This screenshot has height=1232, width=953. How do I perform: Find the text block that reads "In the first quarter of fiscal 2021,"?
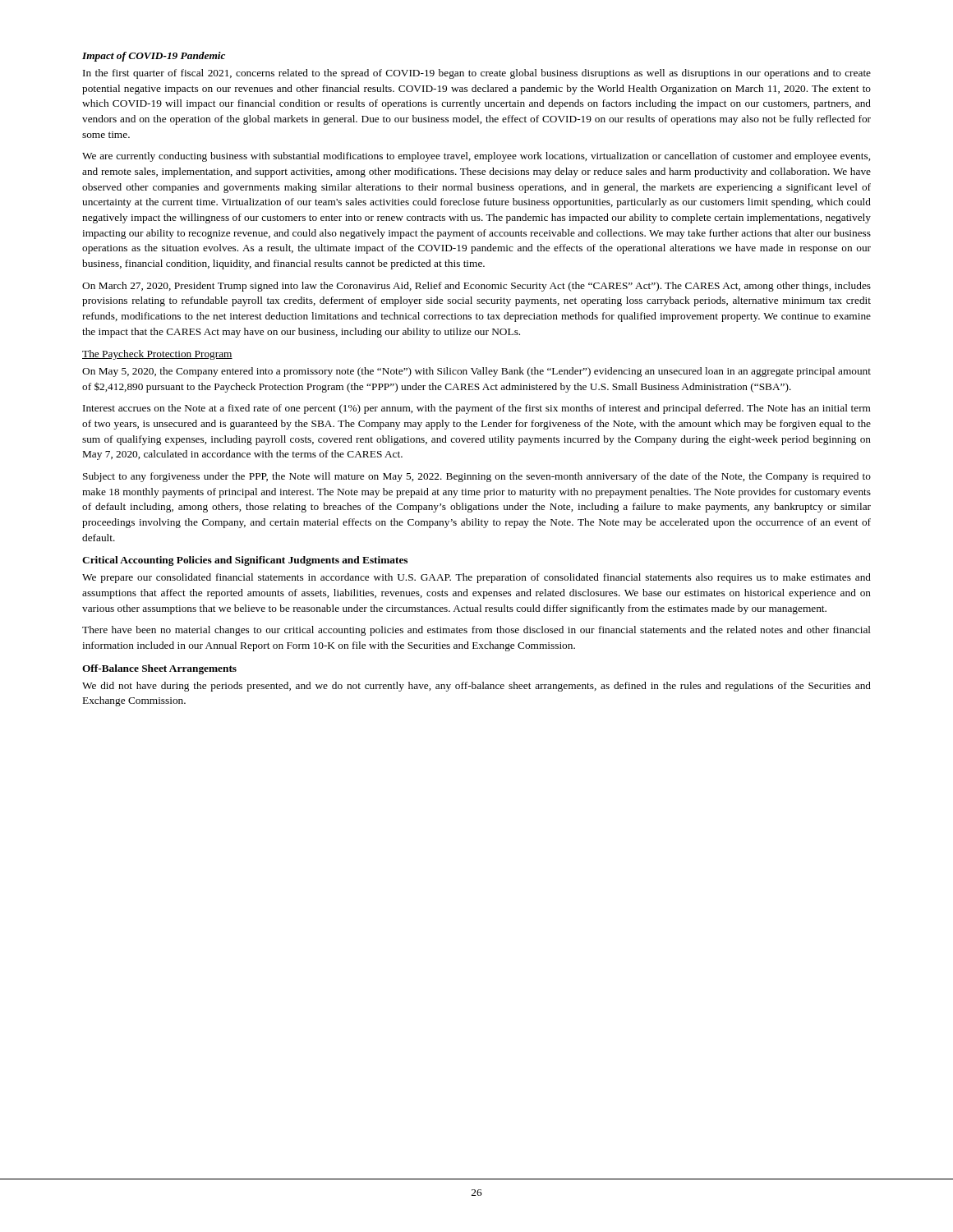[476, 104]
